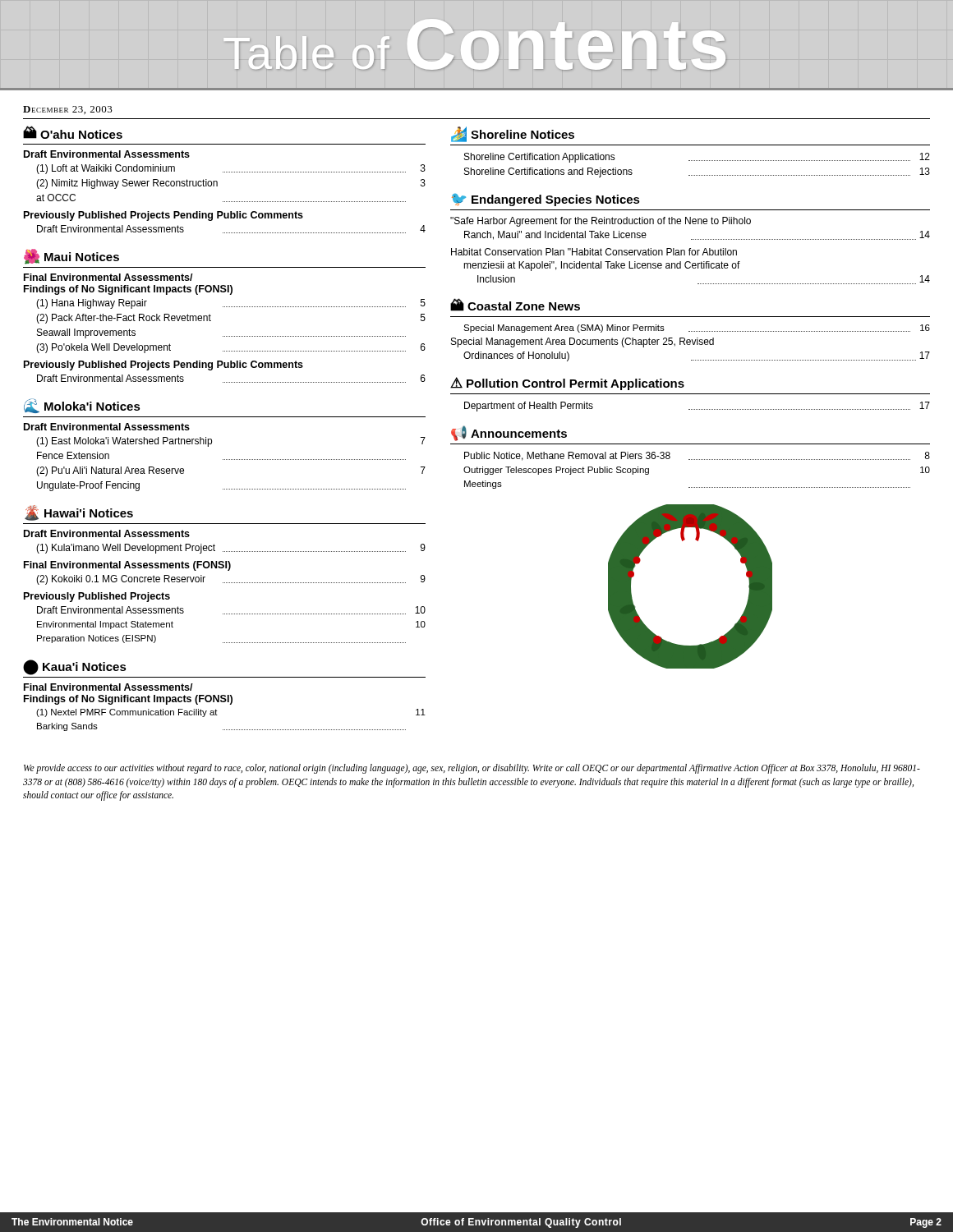Locate the element starting "Special Management Area (SMA) Minor Permits"

pyautogui.click(x=697, y=328)
